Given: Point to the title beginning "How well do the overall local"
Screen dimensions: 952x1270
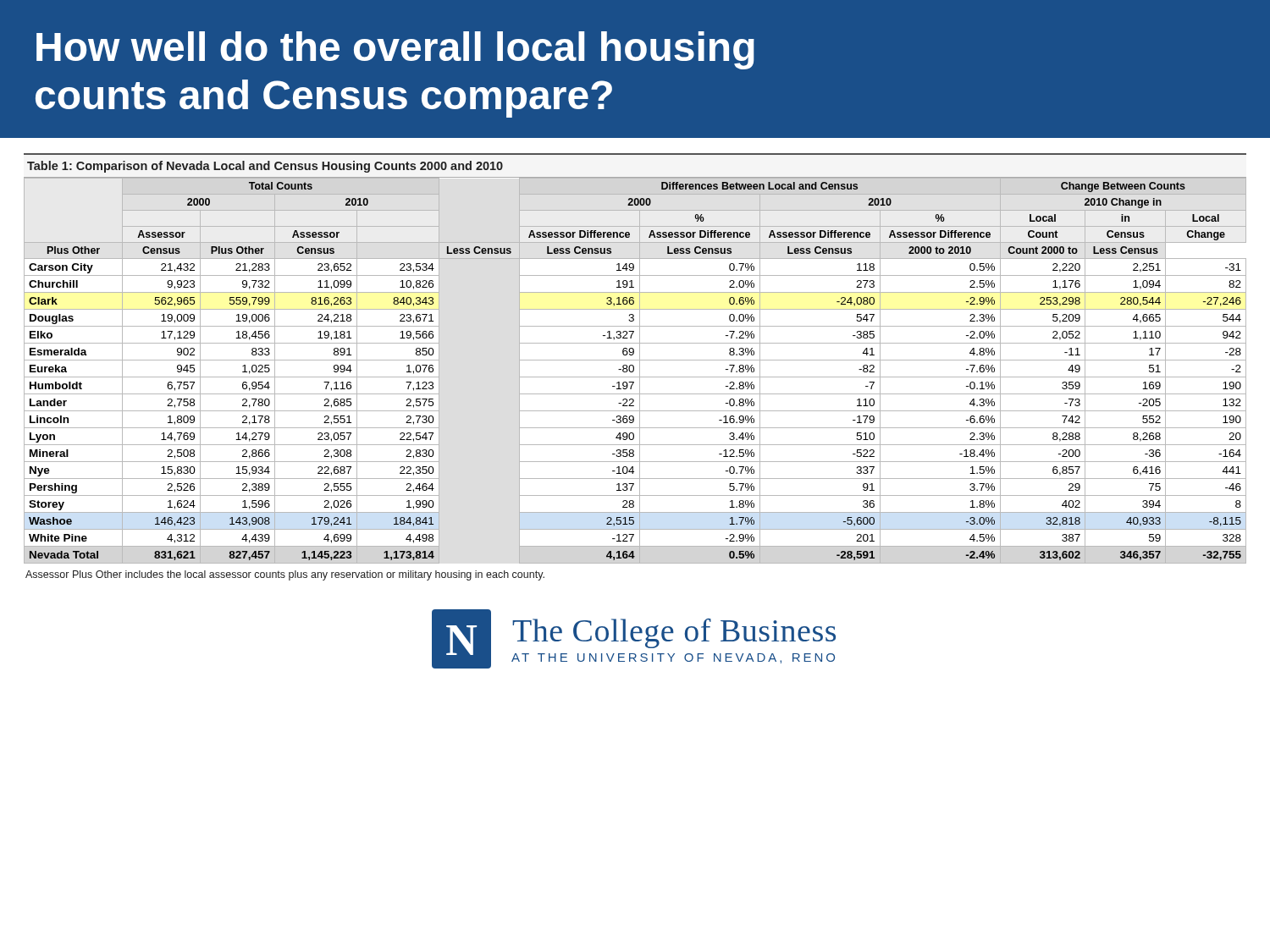Looking at the screenshot, I should coord(635,72).
